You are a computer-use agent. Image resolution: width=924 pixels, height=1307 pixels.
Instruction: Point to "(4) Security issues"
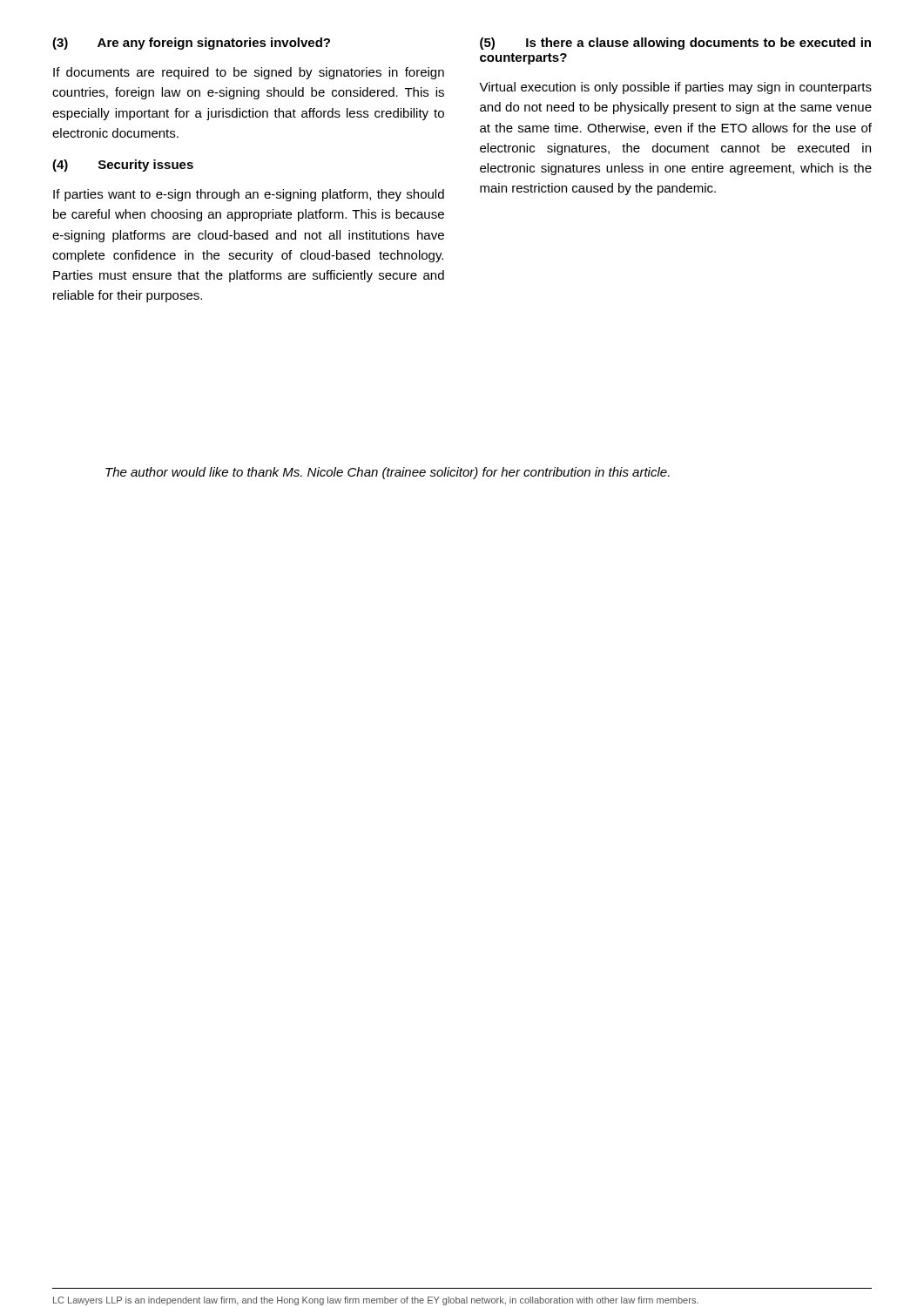pyautogui.click(x=123, y=164)
